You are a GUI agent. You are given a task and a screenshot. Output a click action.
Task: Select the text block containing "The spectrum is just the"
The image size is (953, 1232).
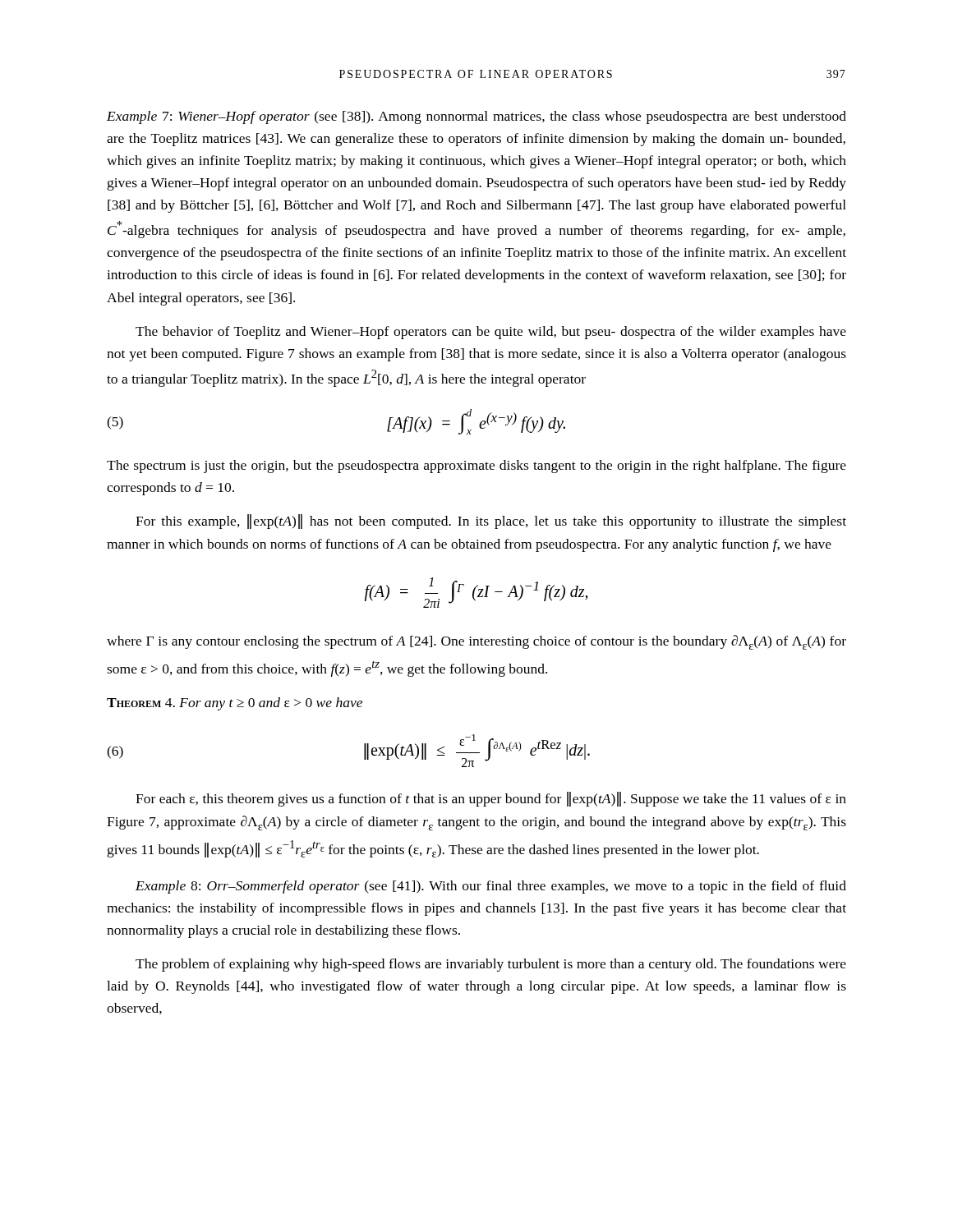[476, 477]
